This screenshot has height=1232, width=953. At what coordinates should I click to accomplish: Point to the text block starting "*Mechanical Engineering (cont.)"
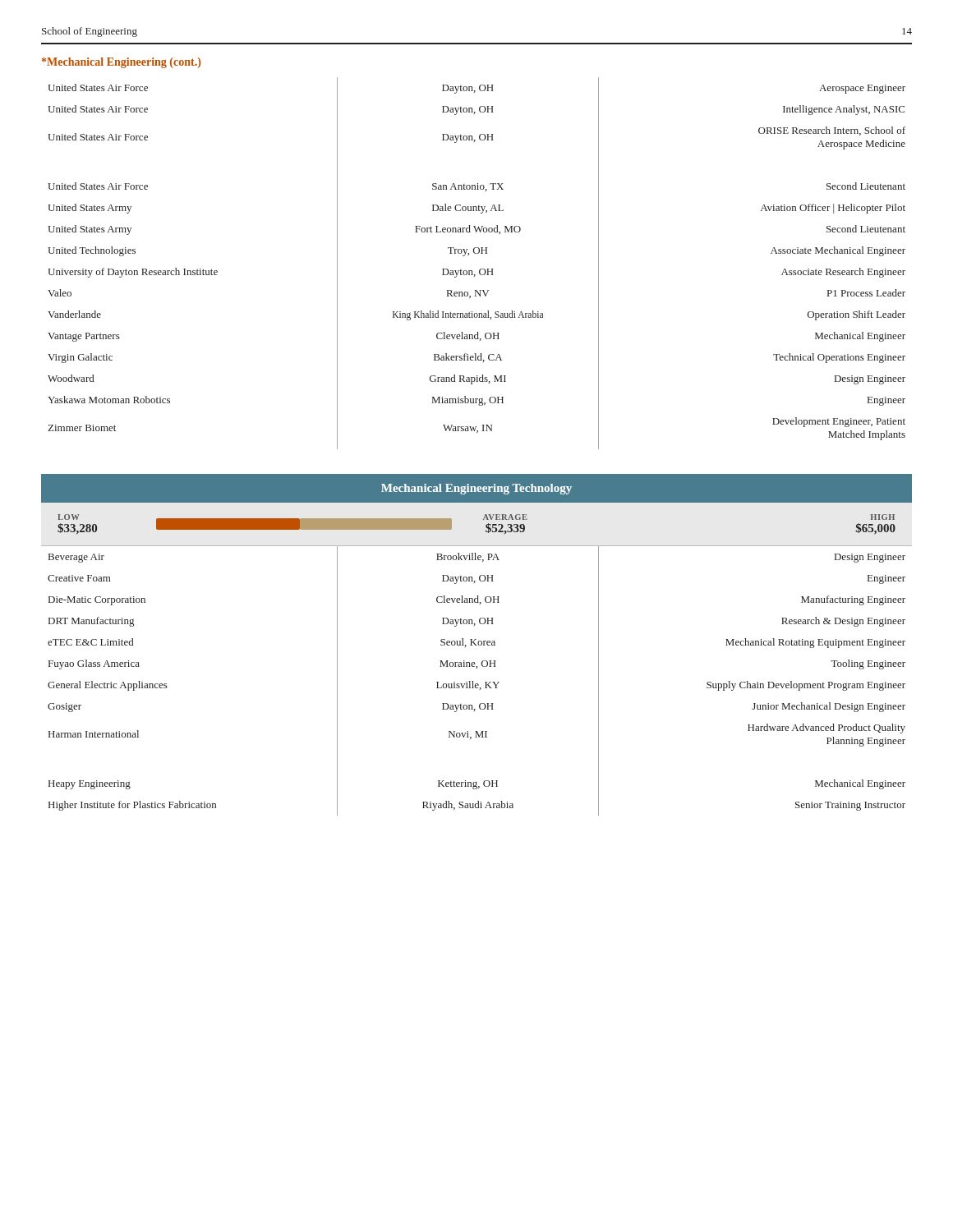(x=121, y=62)
